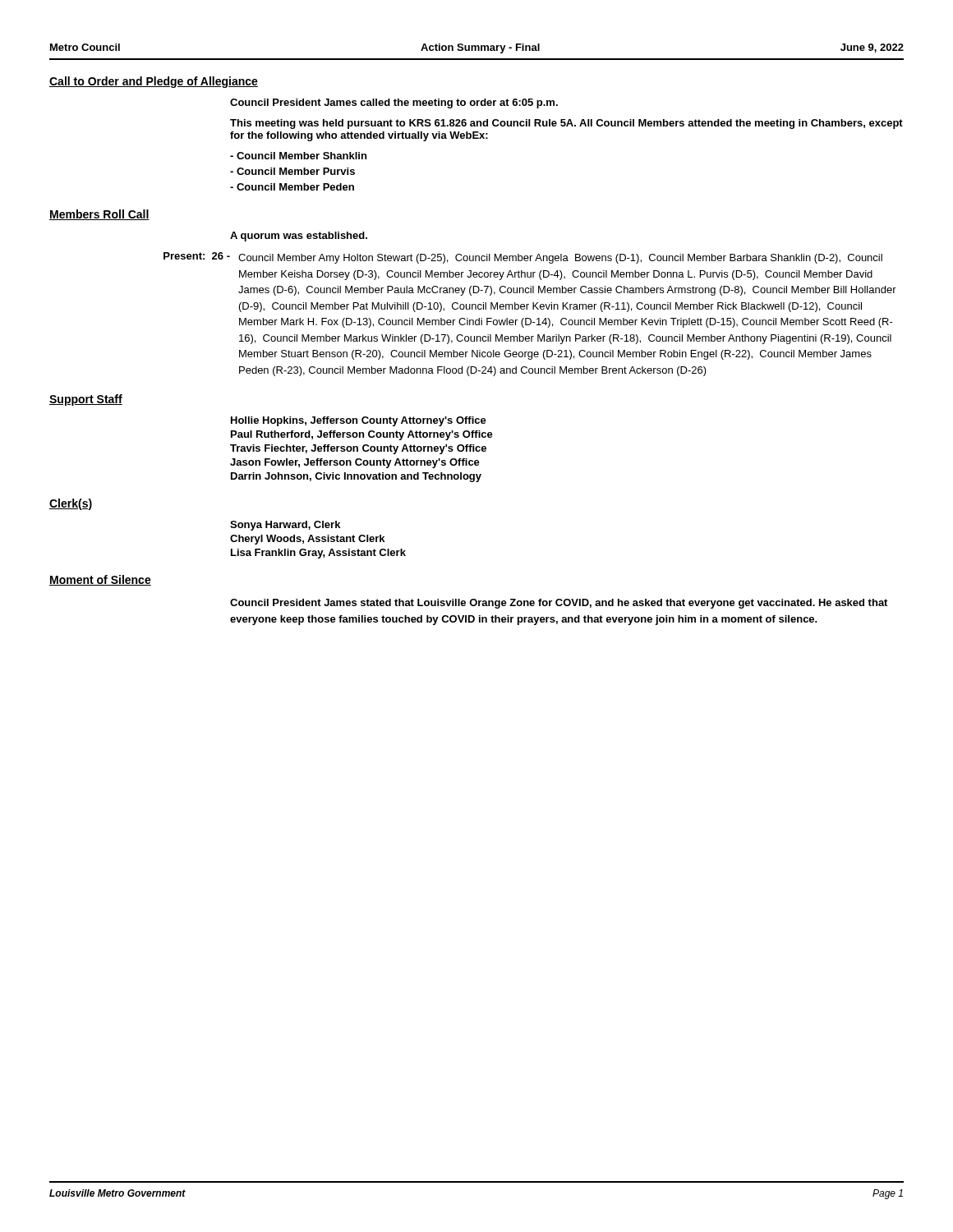Navigate to the region starting "Call to Order and Pledge"

pos(154,81)
